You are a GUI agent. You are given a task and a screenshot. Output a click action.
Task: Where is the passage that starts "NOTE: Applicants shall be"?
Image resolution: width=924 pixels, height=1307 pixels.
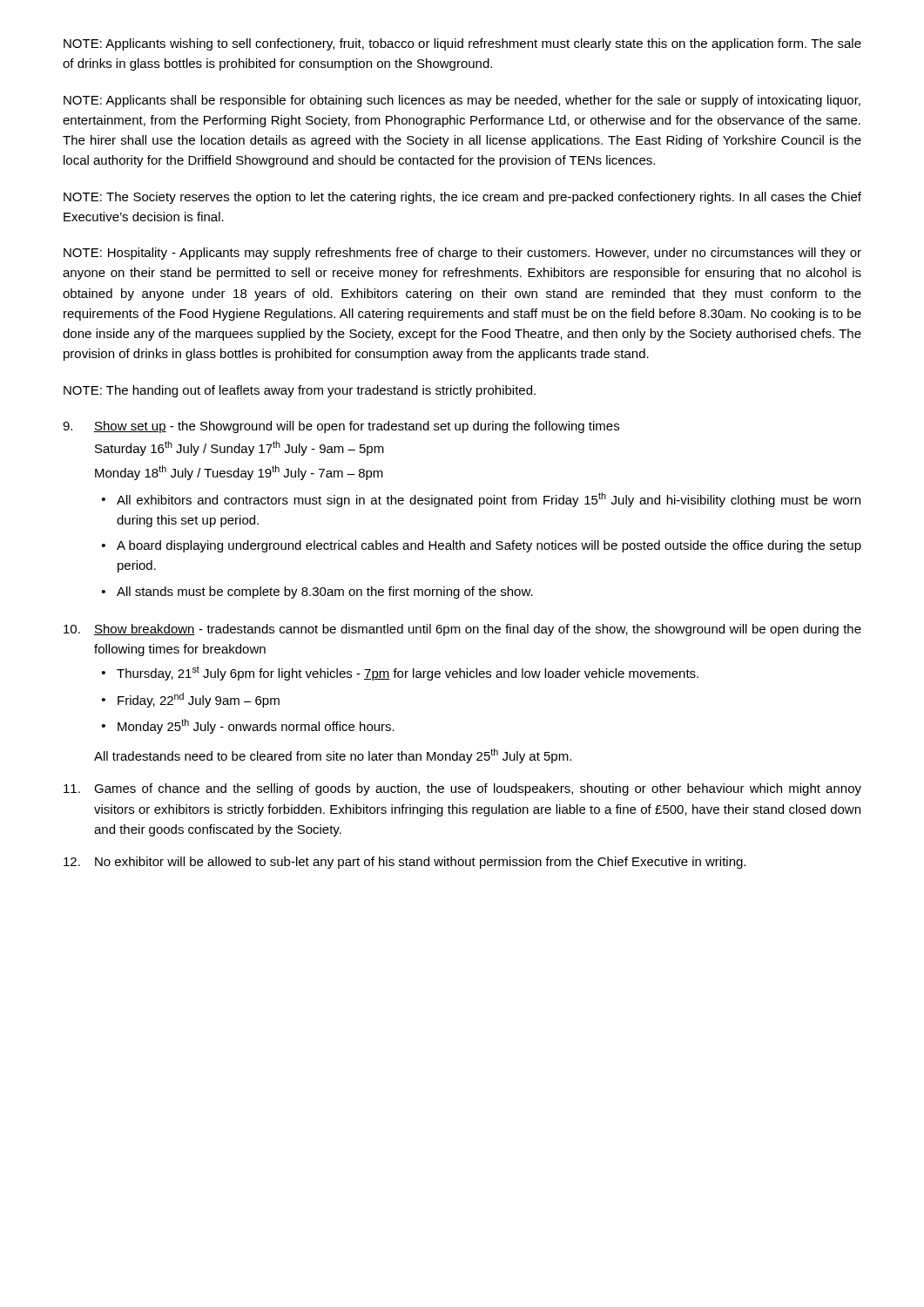pos(462,130)
